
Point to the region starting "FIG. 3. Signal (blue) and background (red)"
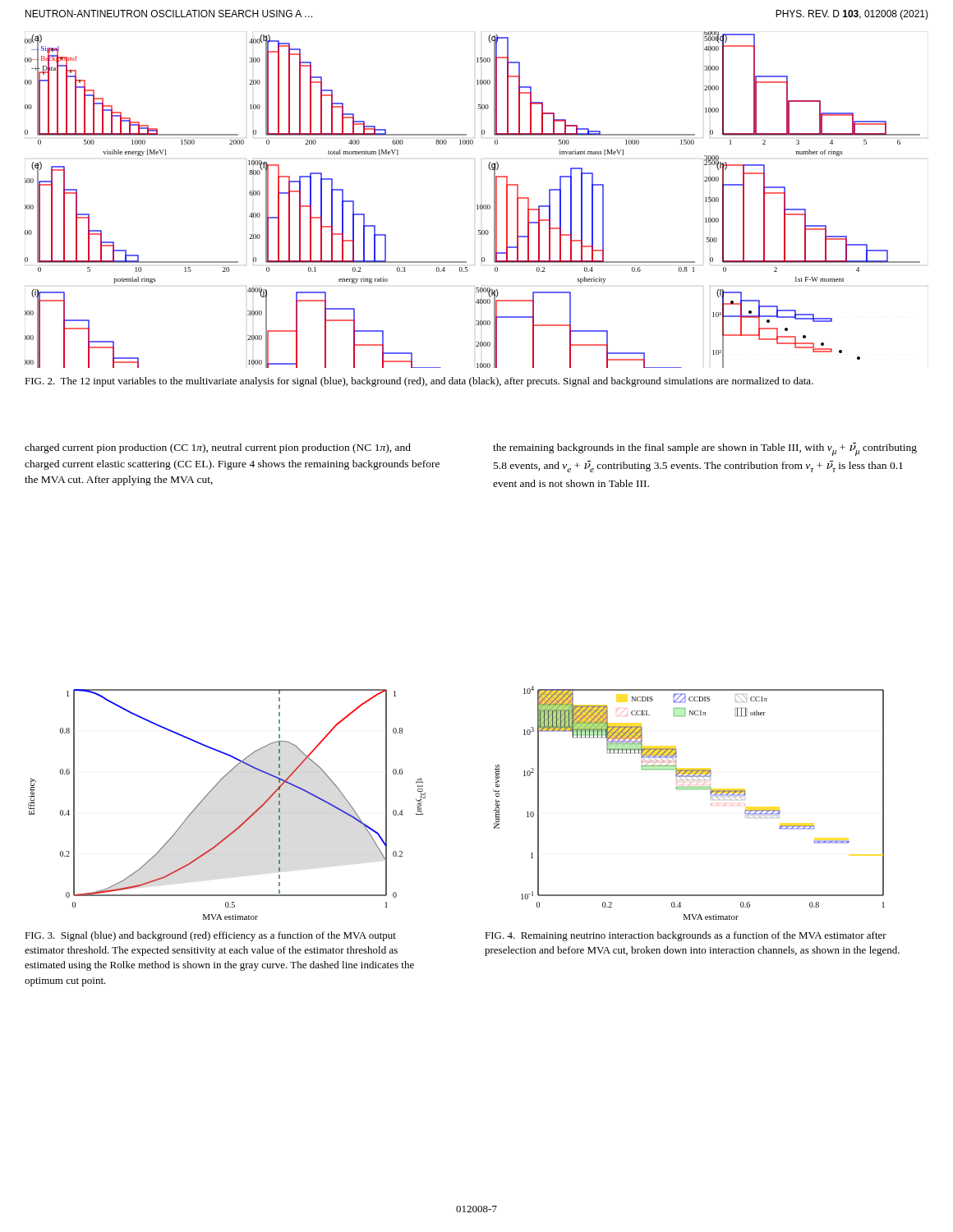coord(219,958)
